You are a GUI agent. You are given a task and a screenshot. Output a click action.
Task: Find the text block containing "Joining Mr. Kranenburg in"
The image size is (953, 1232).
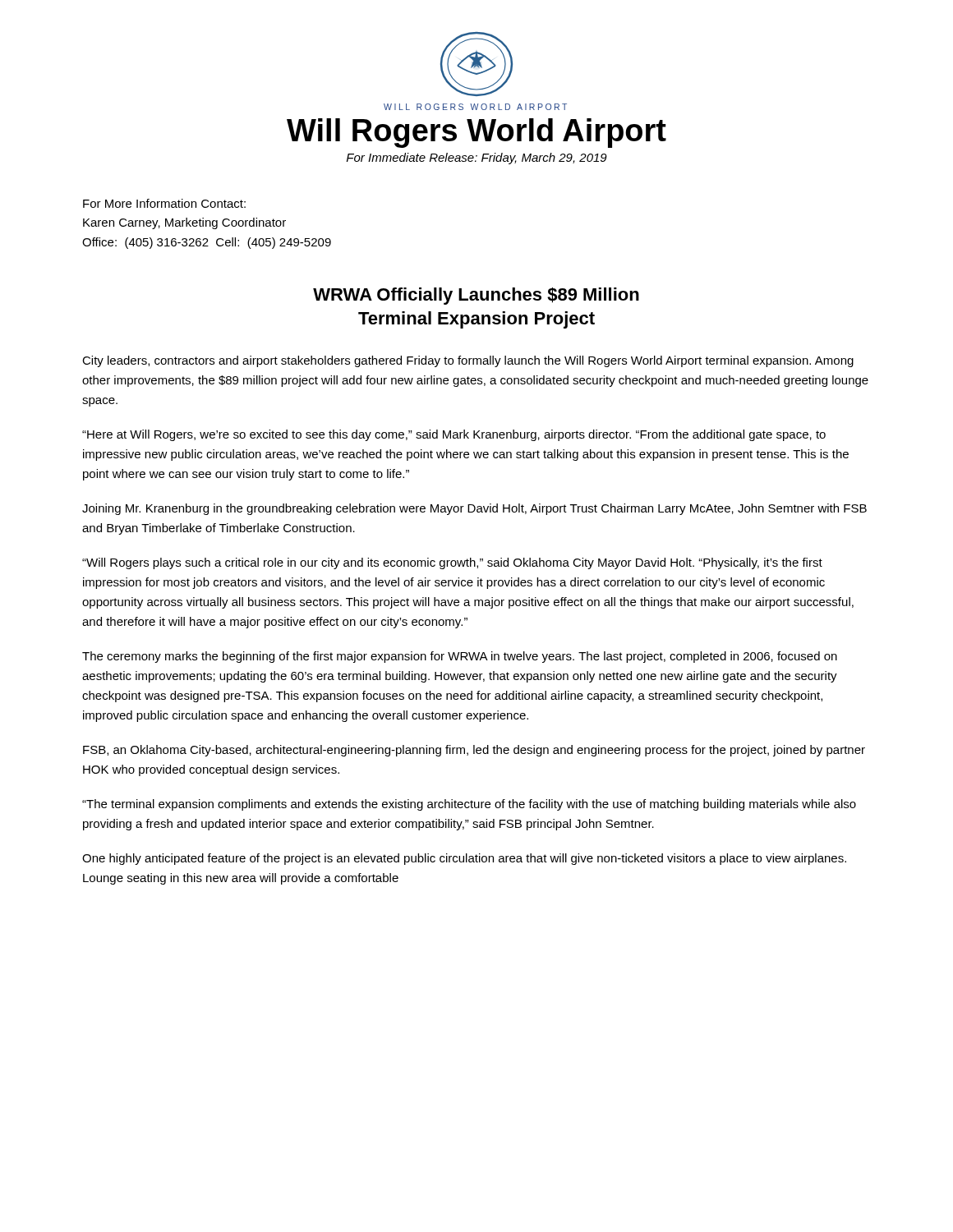click(x=475, y=518)
